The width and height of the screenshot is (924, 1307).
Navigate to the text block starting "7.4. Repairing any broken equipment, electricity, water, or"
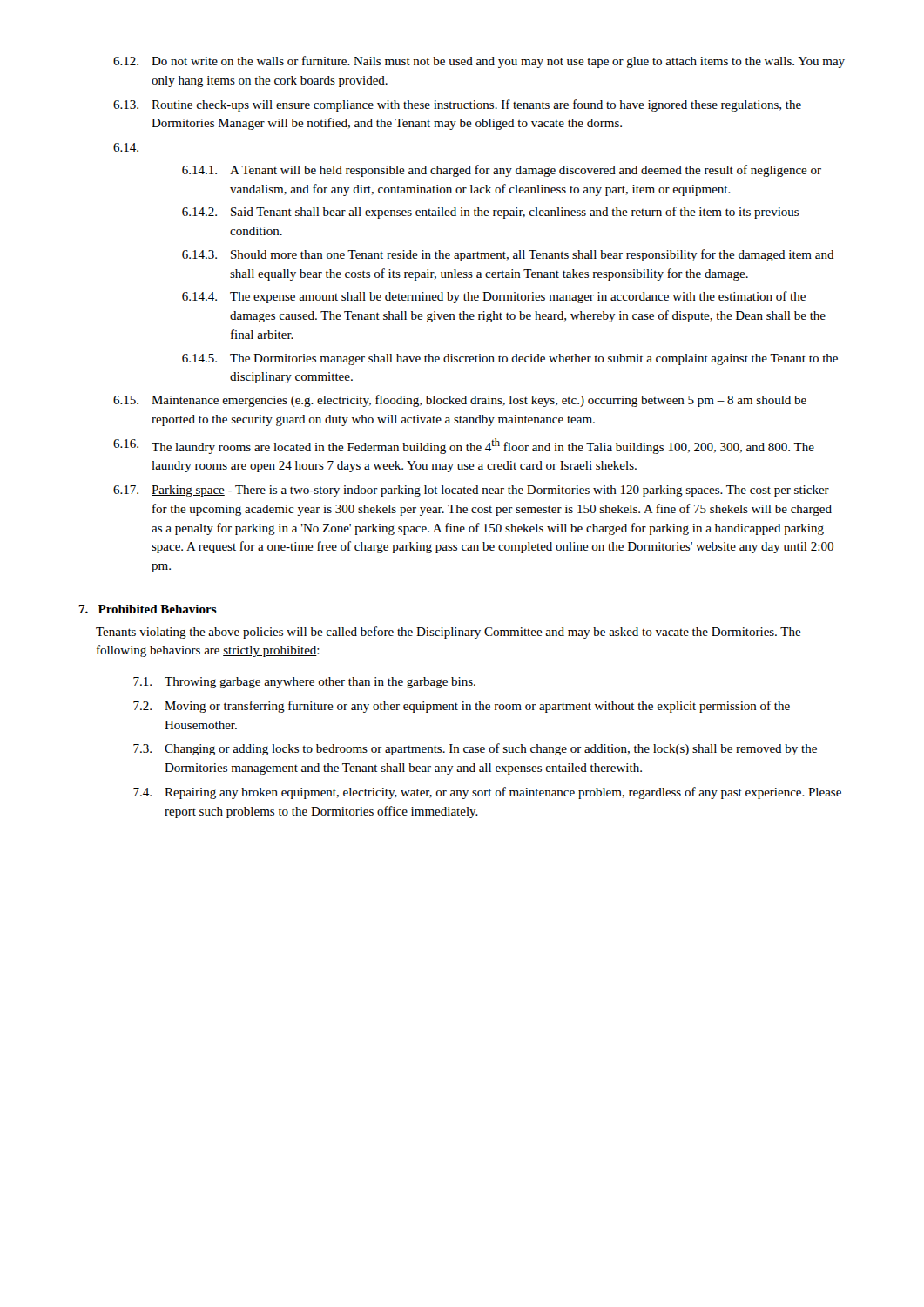click(x=475, y=802)
